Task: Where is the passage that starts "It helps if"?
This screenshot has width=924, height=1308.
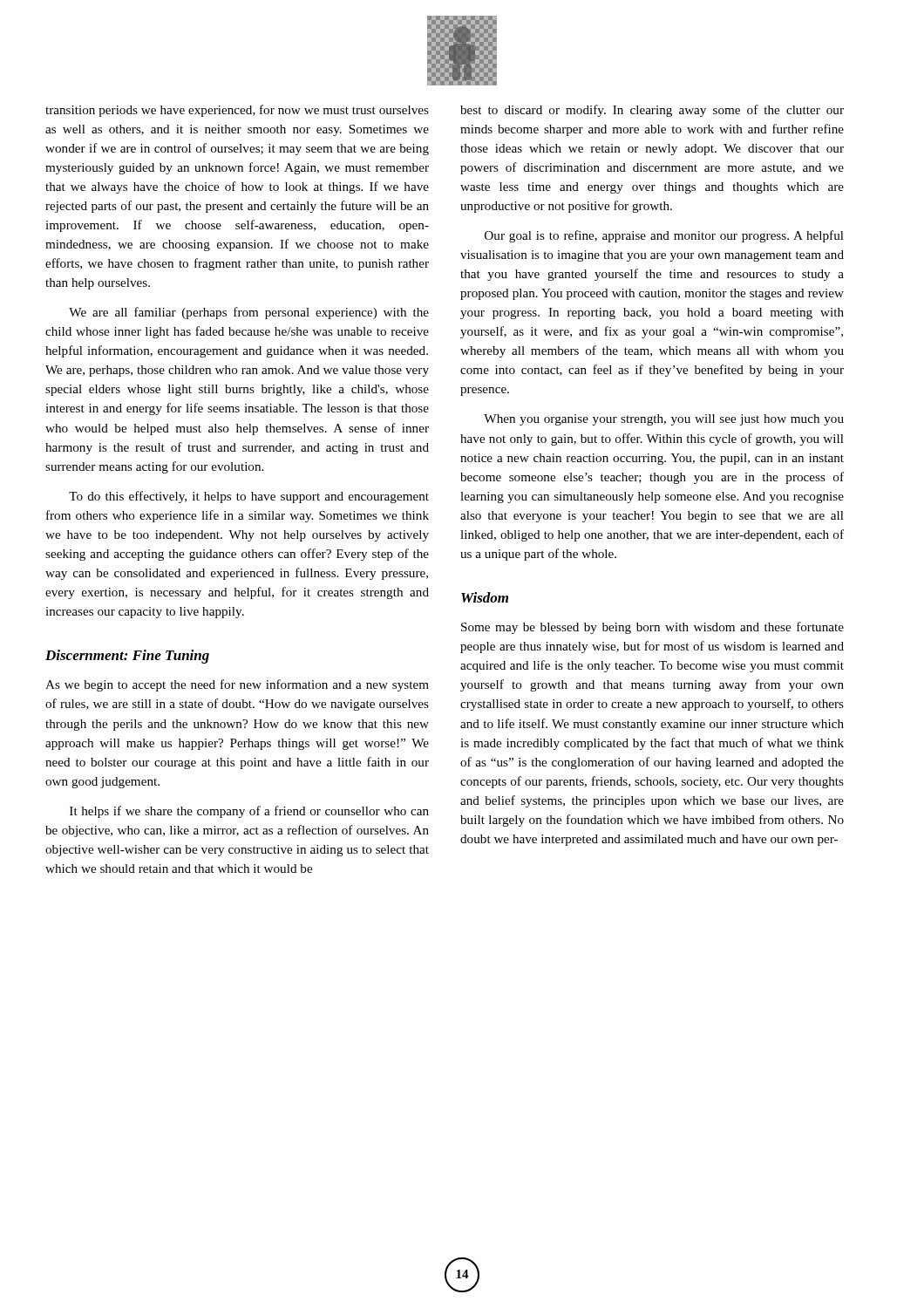Action: pyautogui.click(x=237, y=839)
